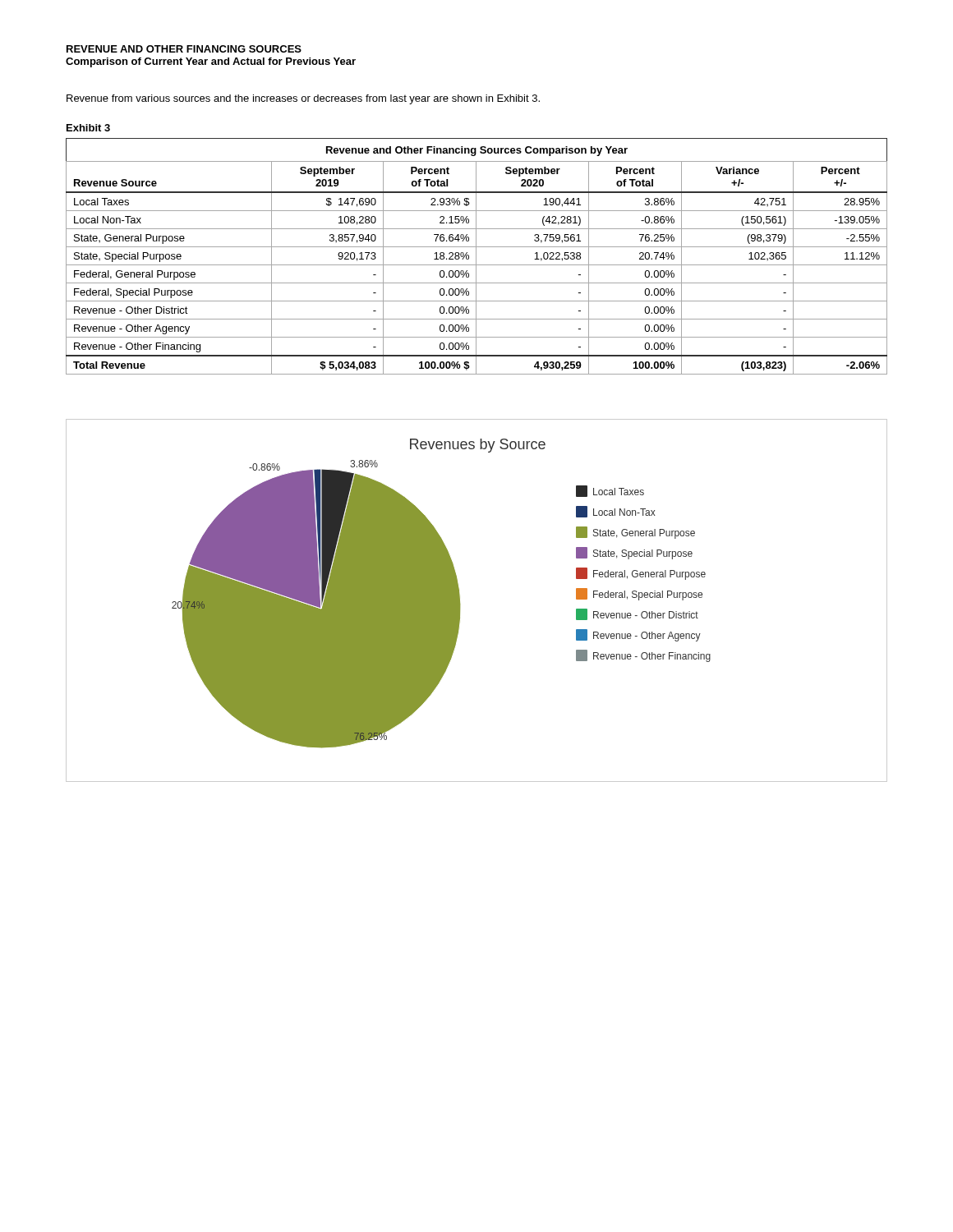Locate a section header
This screenshot has height=1232, width=953.
tap(211, 55)
